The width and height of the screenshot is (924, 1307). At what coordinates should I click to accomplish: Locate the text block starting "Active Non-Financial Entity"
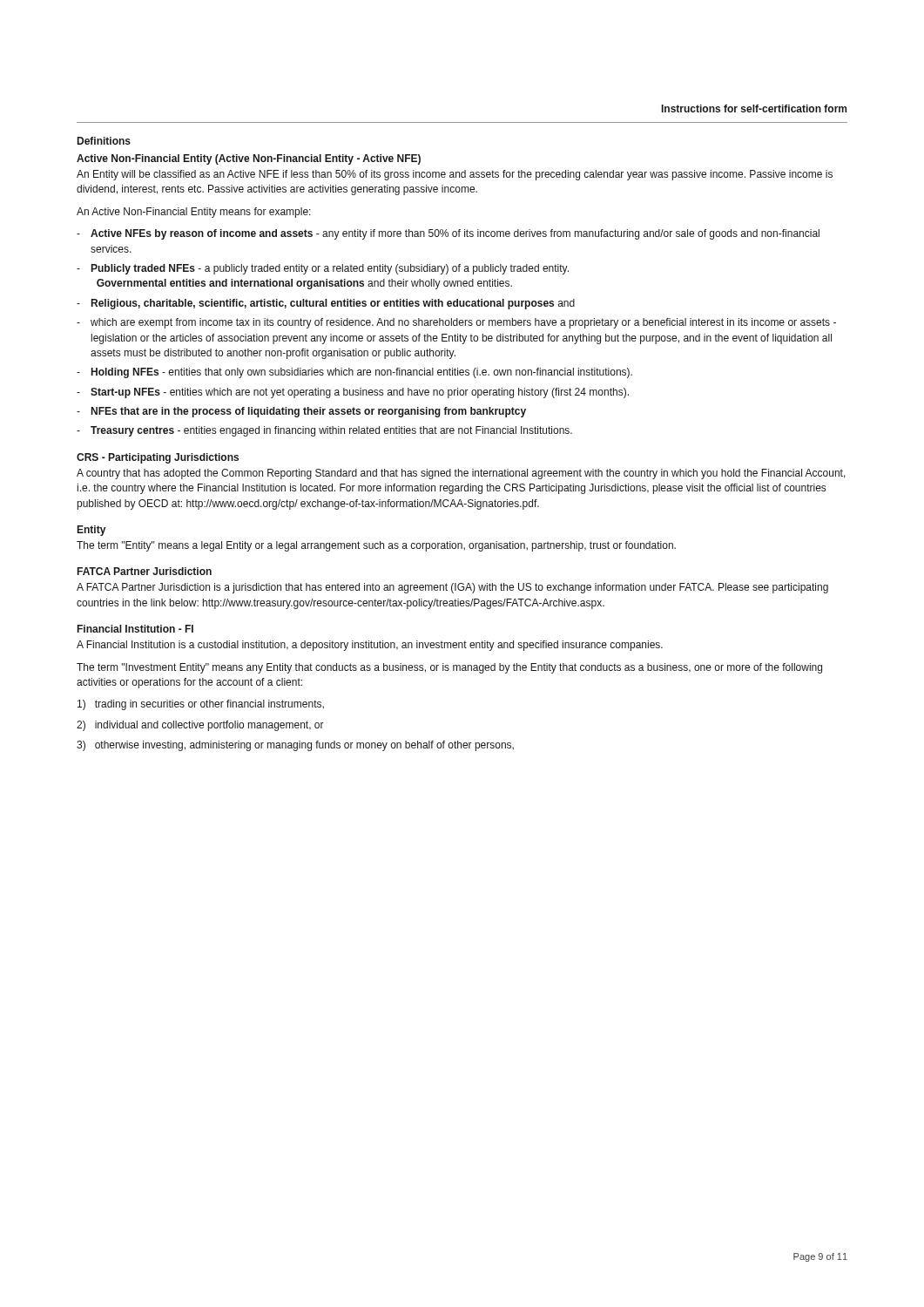249,159
